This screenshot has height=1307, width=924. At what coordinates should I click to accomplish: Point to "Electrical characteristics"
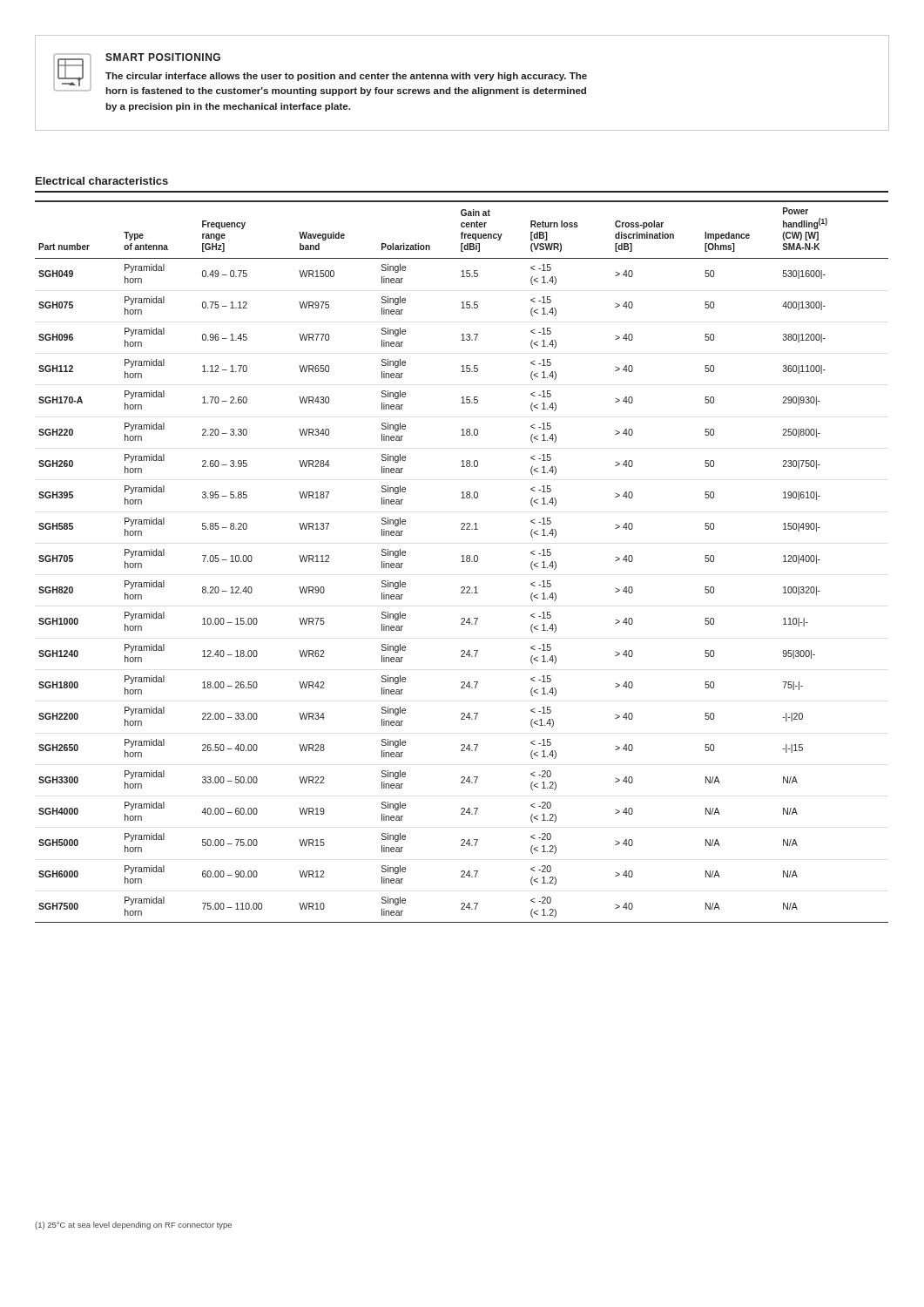click(x=102, y=181)
